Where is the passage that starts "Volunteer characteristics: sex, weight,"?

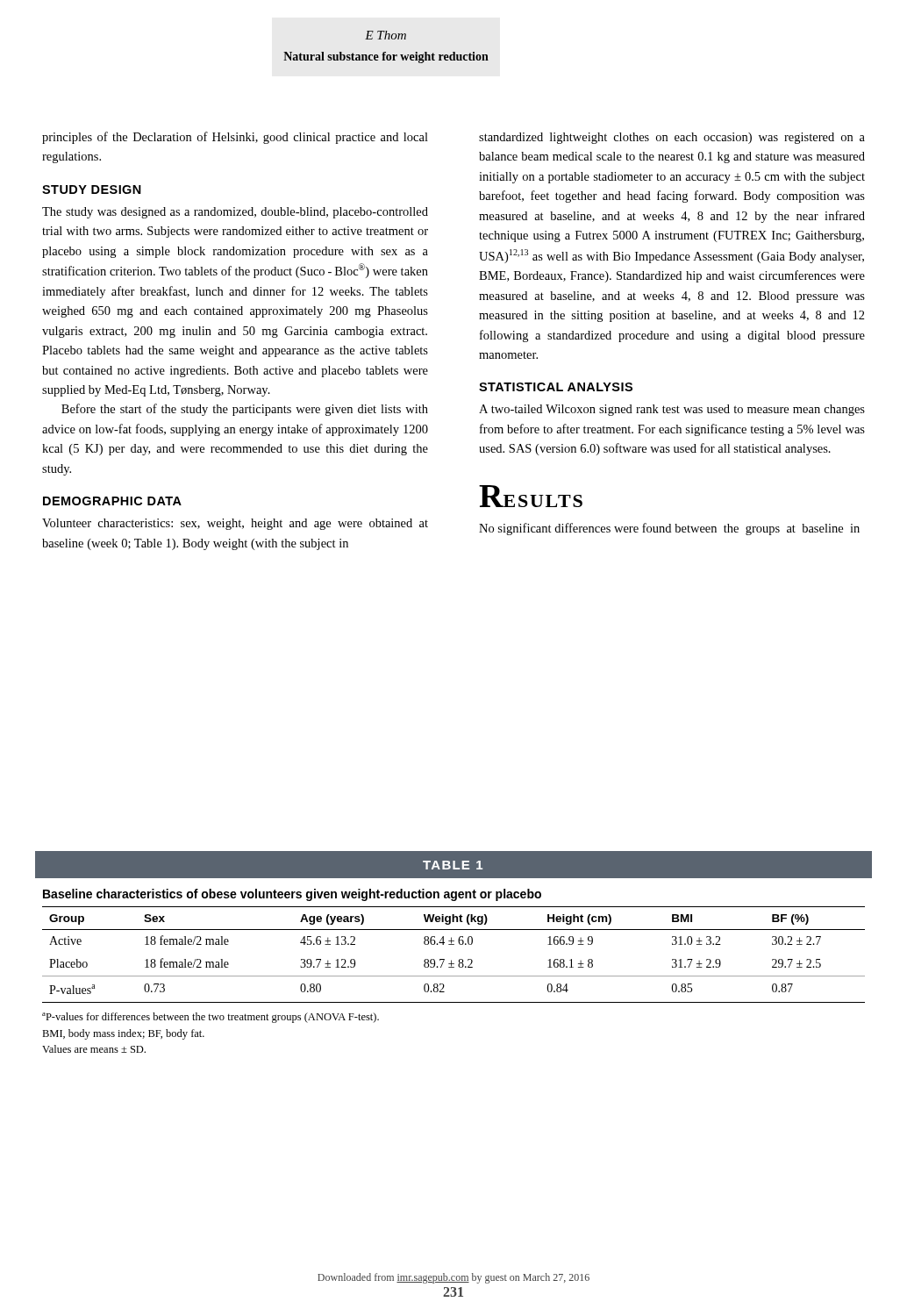pyautogui.click(x=235, y=533)
